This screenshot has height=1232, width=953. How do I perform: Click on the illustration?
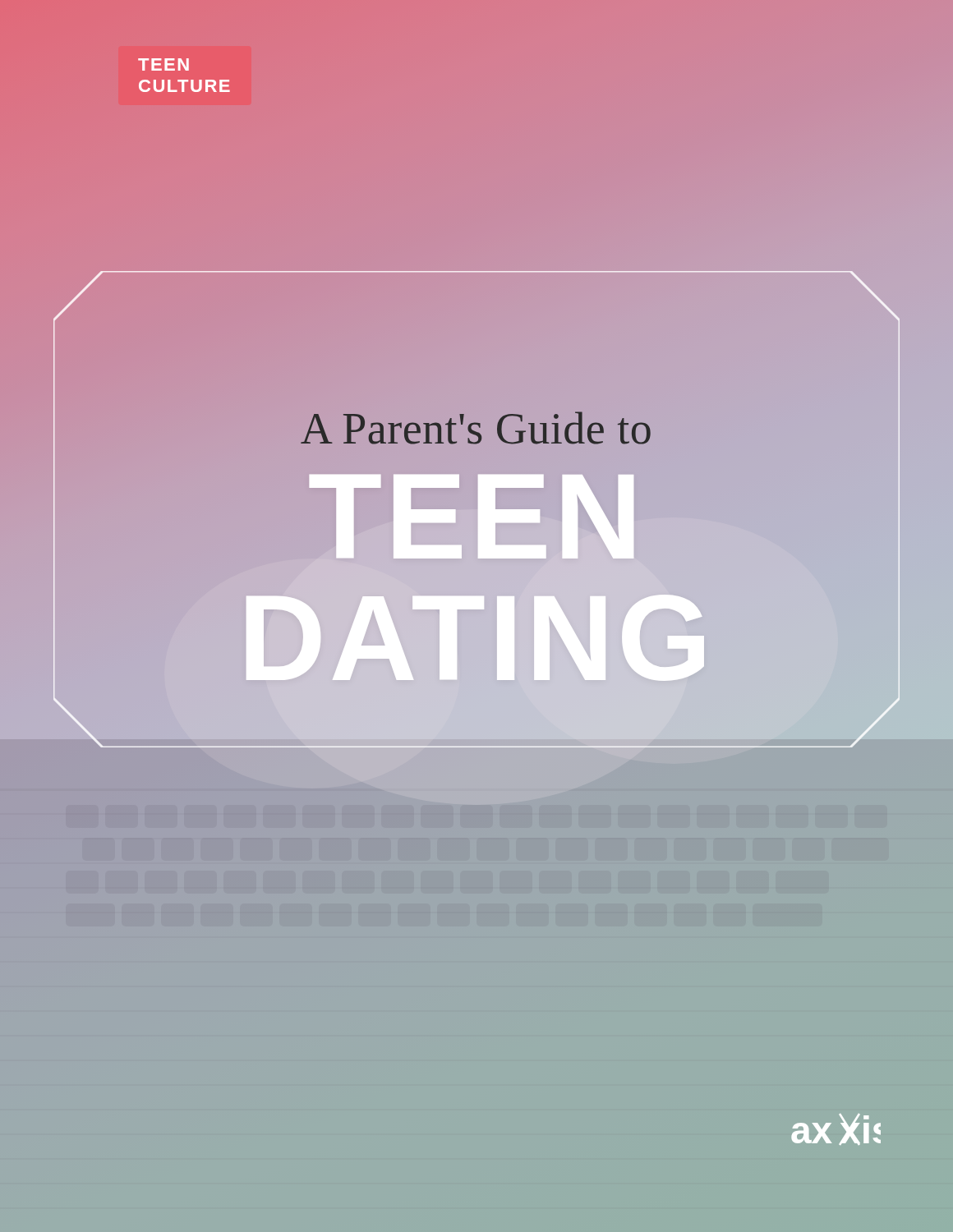point(476,509)
